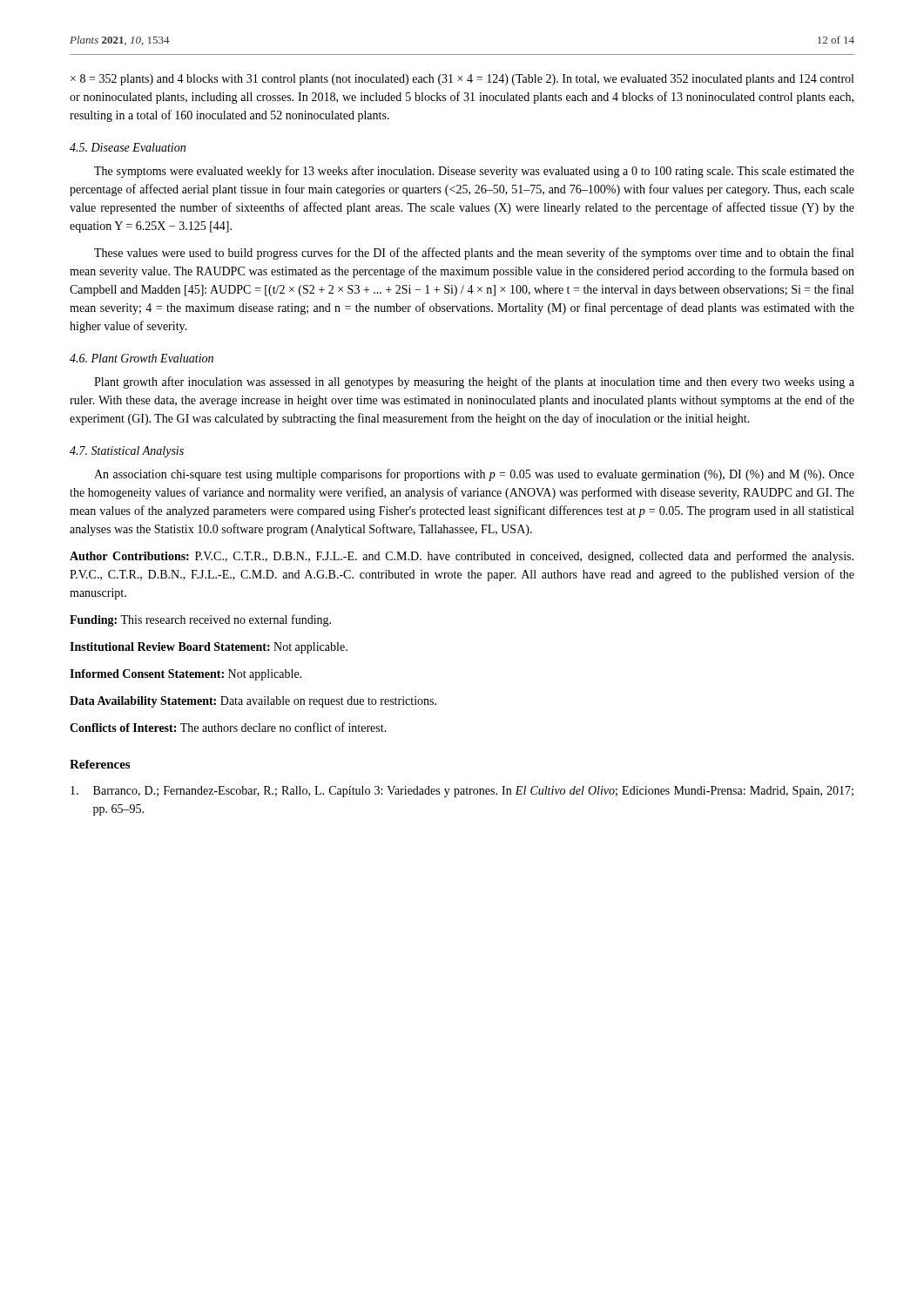Screen dimensions: 1307x924
Task: Point to the text starting "× 8 ="
Action: [x=462, y=97]
